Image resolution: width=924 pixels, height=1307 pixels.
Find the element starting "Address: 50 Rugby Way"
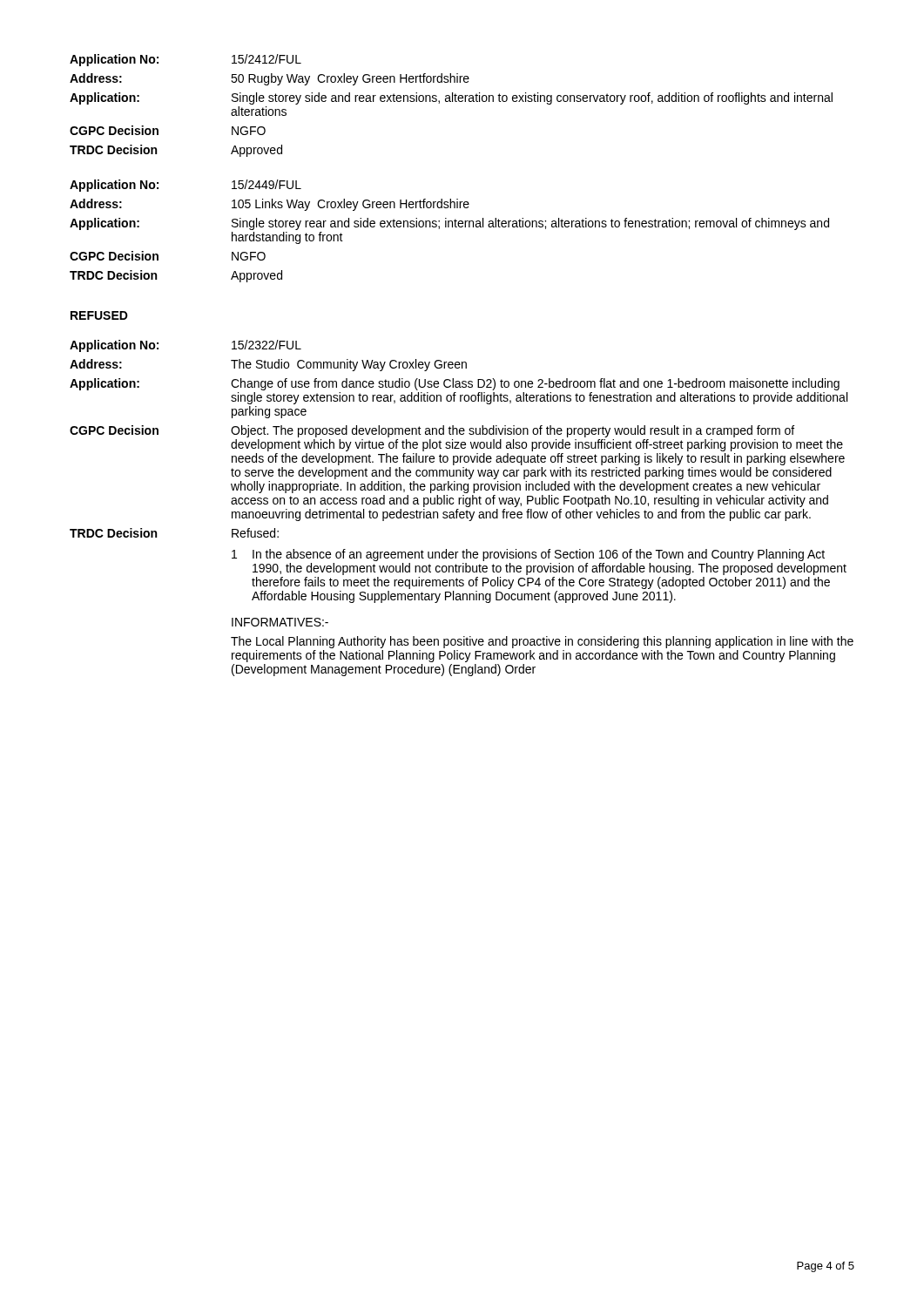click(x=462, y=78)
